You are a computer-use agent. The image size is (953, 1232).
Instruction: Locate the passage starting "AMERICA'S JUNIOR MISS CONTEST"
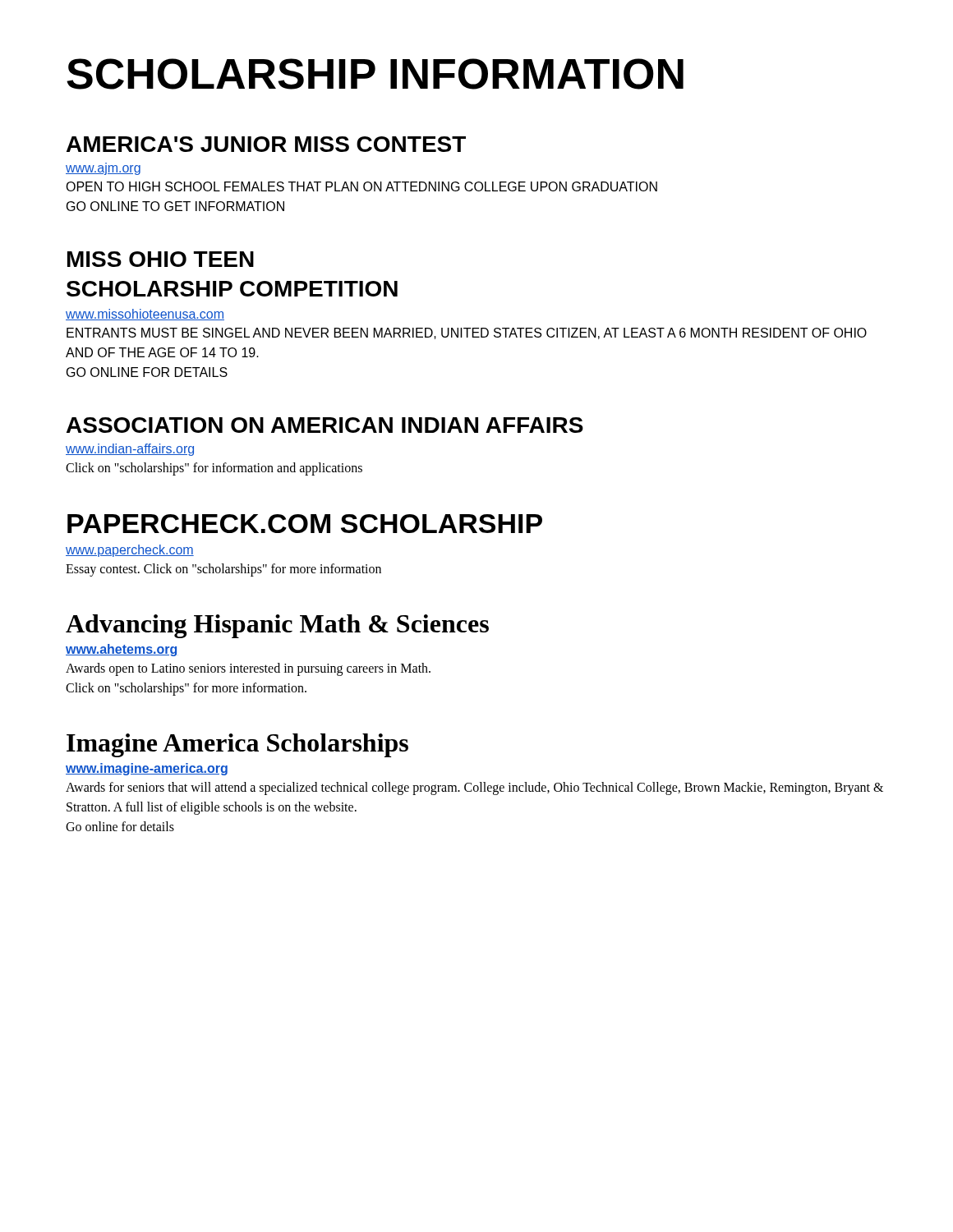click(476, 174)
